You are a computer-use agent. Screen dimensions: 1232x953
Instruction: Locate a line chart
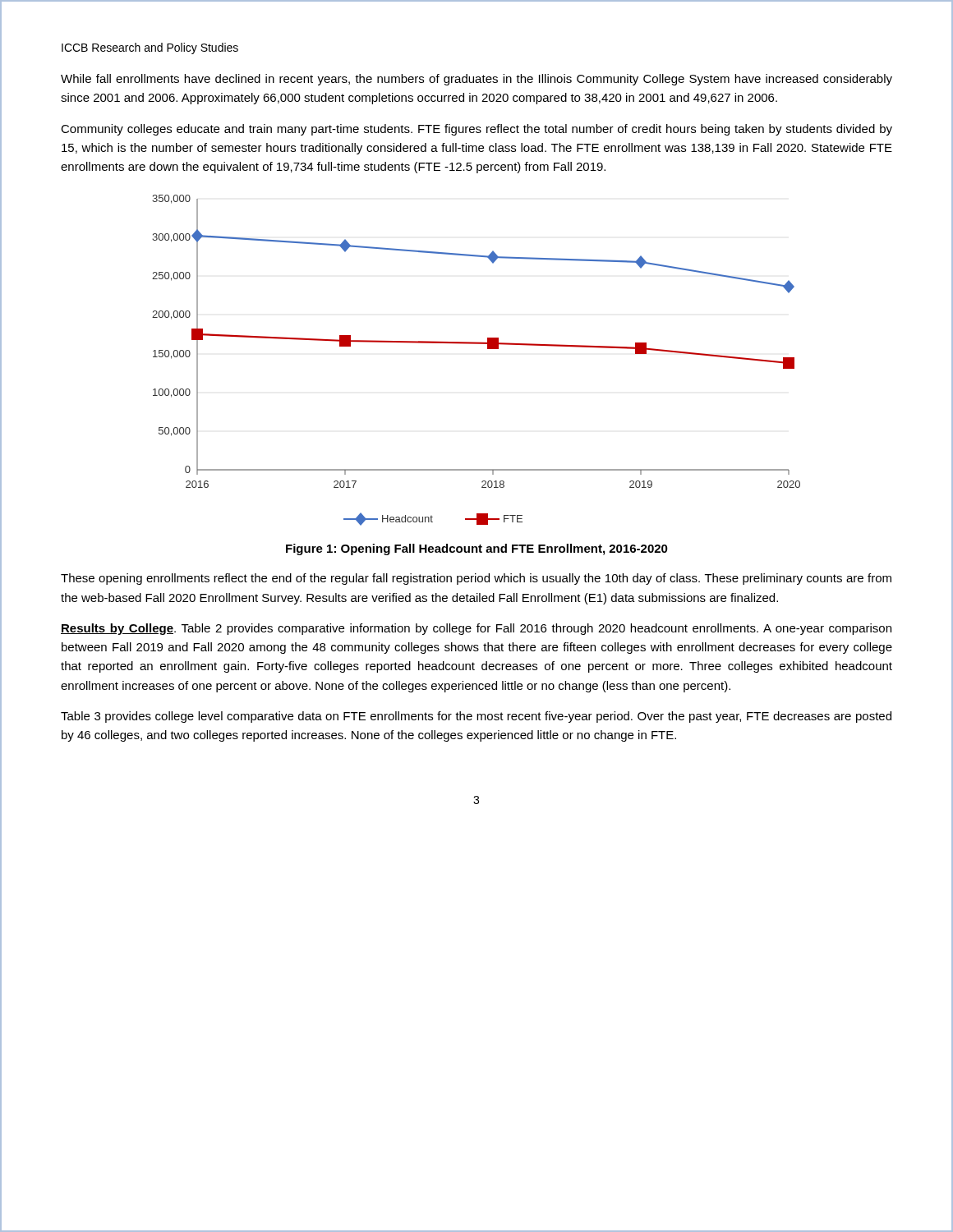476,364
